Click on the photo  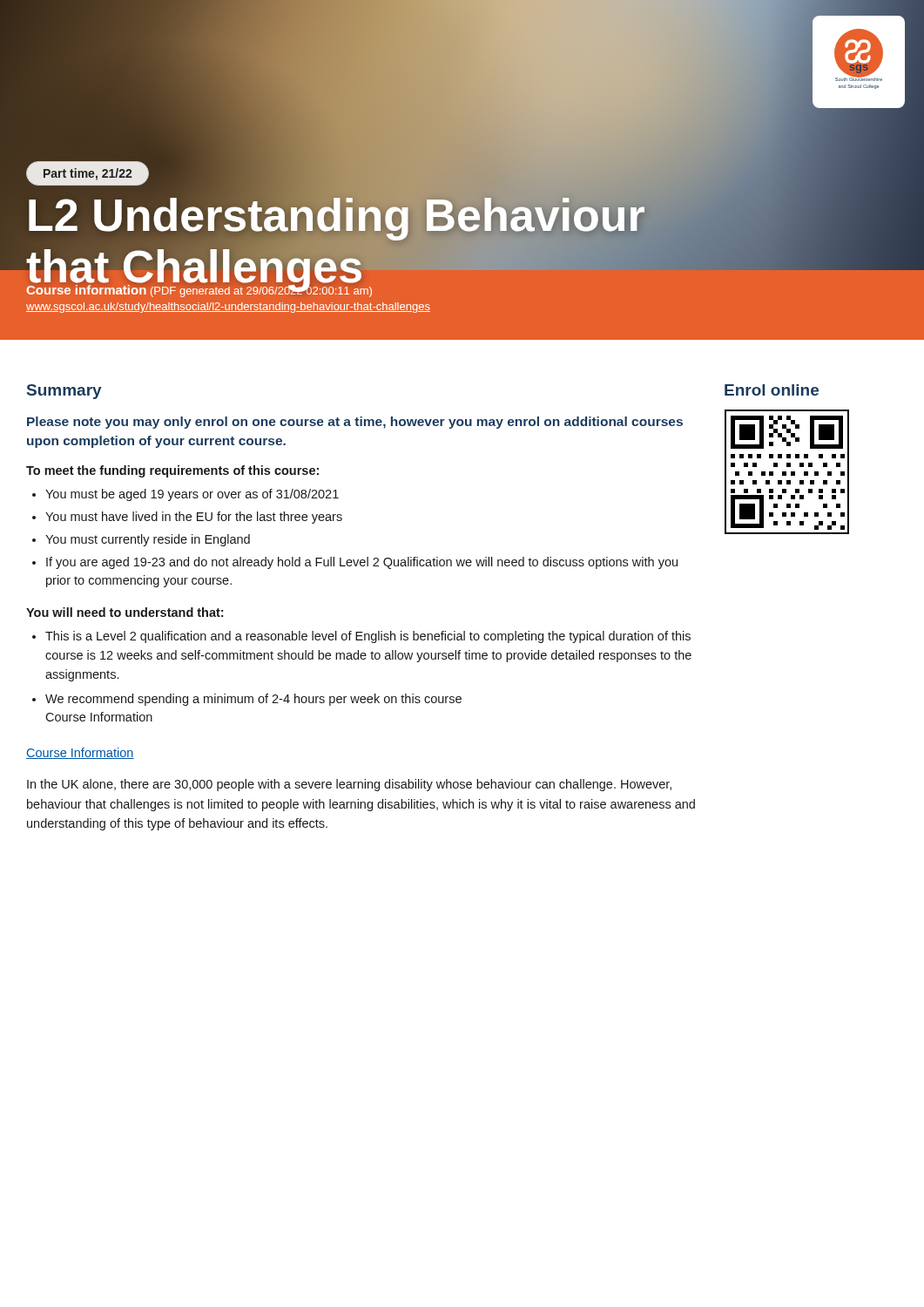point(462,135)
